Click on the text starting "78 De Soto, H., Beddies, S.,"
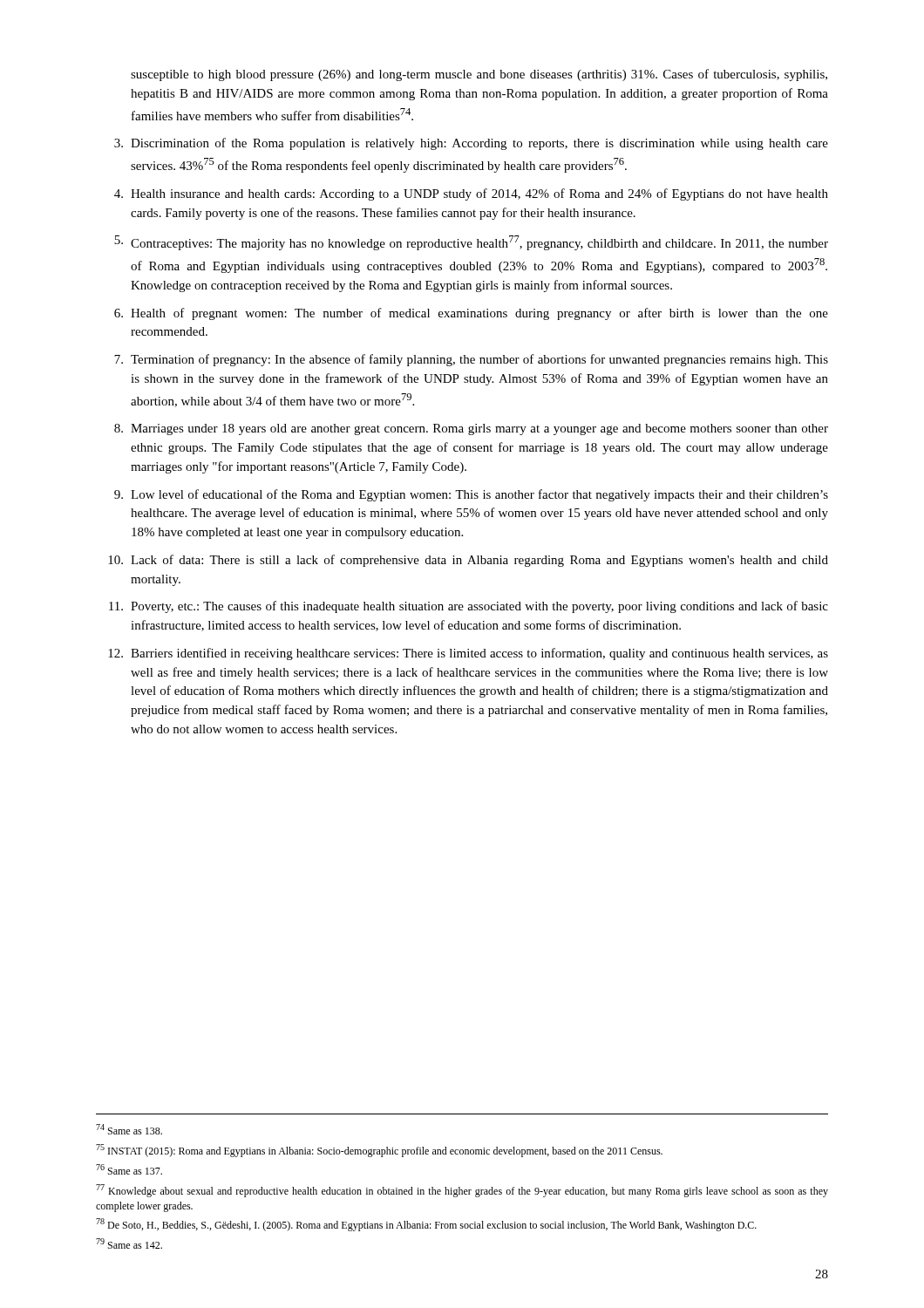Screen dimensions: 1308x924 tap(426, 1224)
